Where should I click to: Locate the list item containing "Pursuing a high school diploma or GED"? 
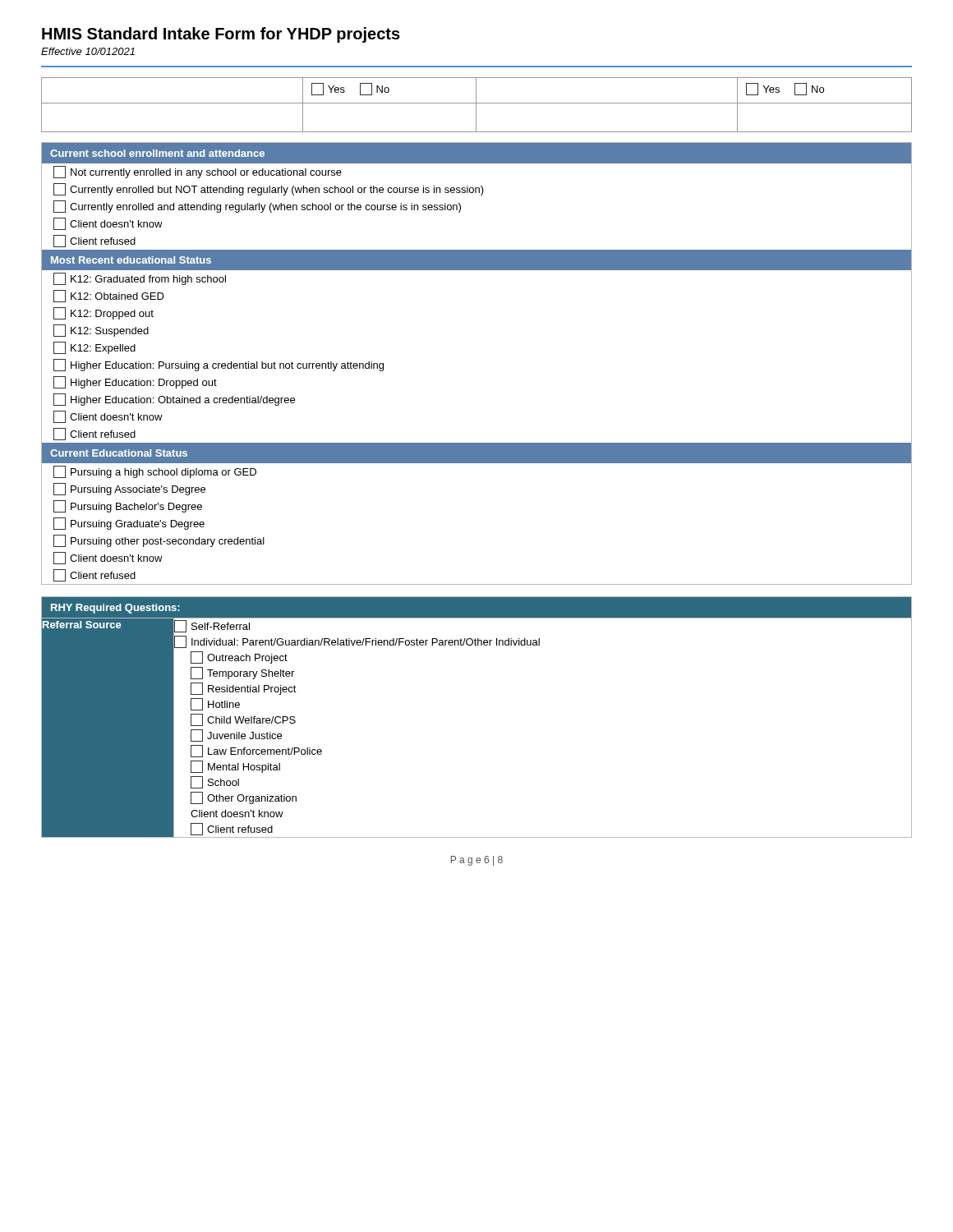[x=155, y=472]
